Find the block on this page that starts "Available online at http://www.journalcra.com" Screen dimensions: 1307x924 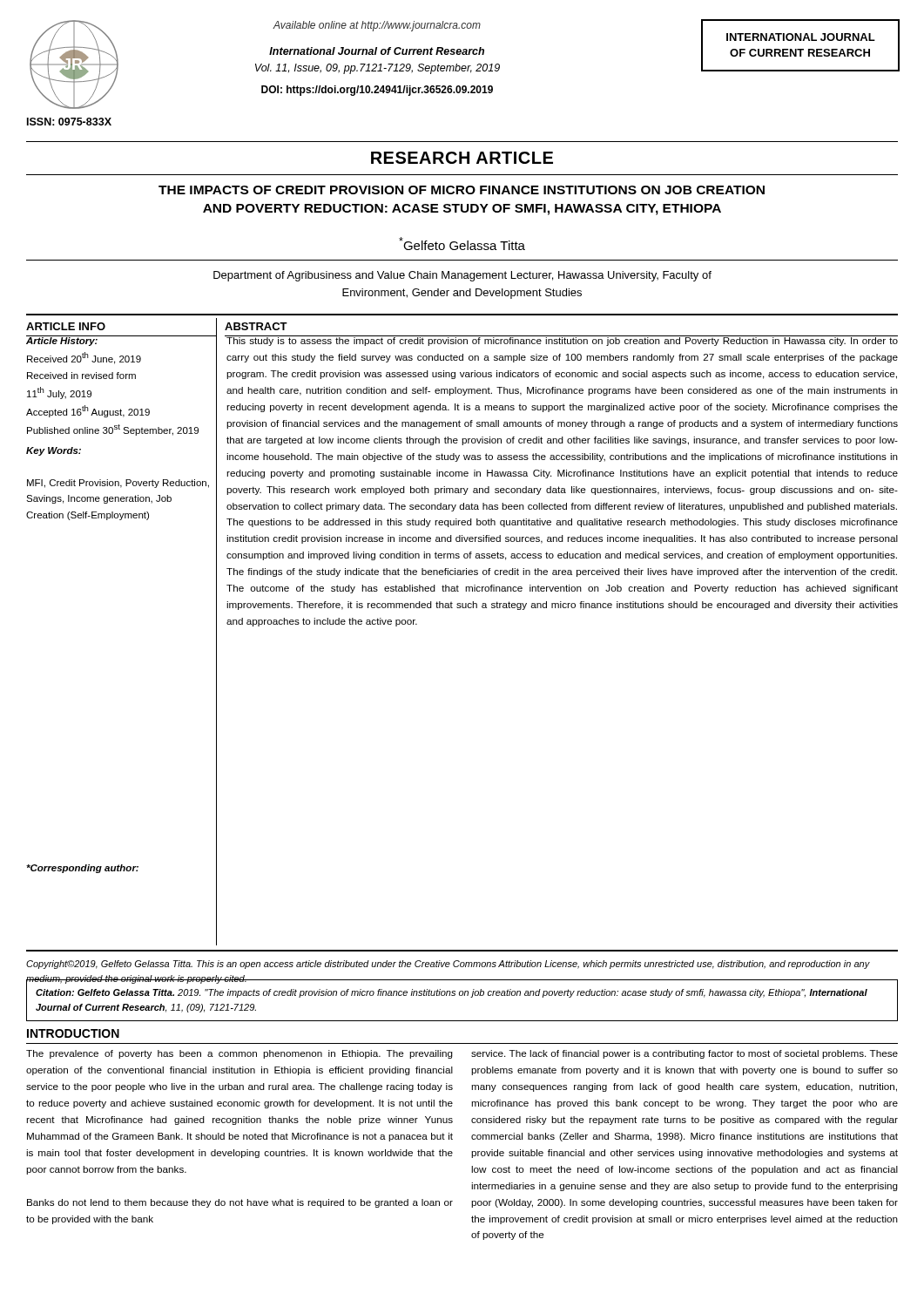click(377, 57)
